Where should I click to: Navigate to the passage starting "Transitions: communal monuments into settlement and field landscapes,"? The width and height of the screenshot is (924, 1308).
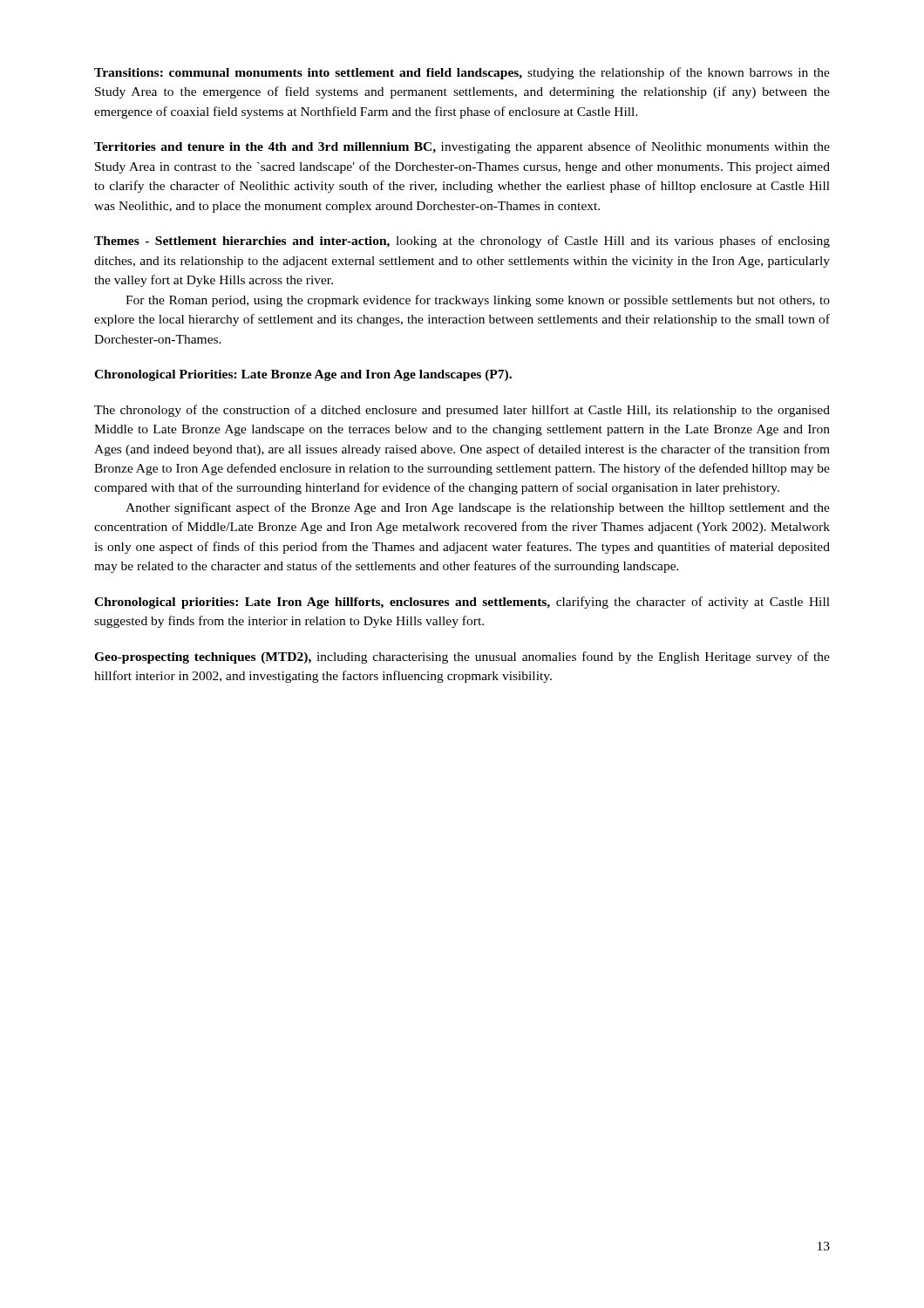(462, 92)
